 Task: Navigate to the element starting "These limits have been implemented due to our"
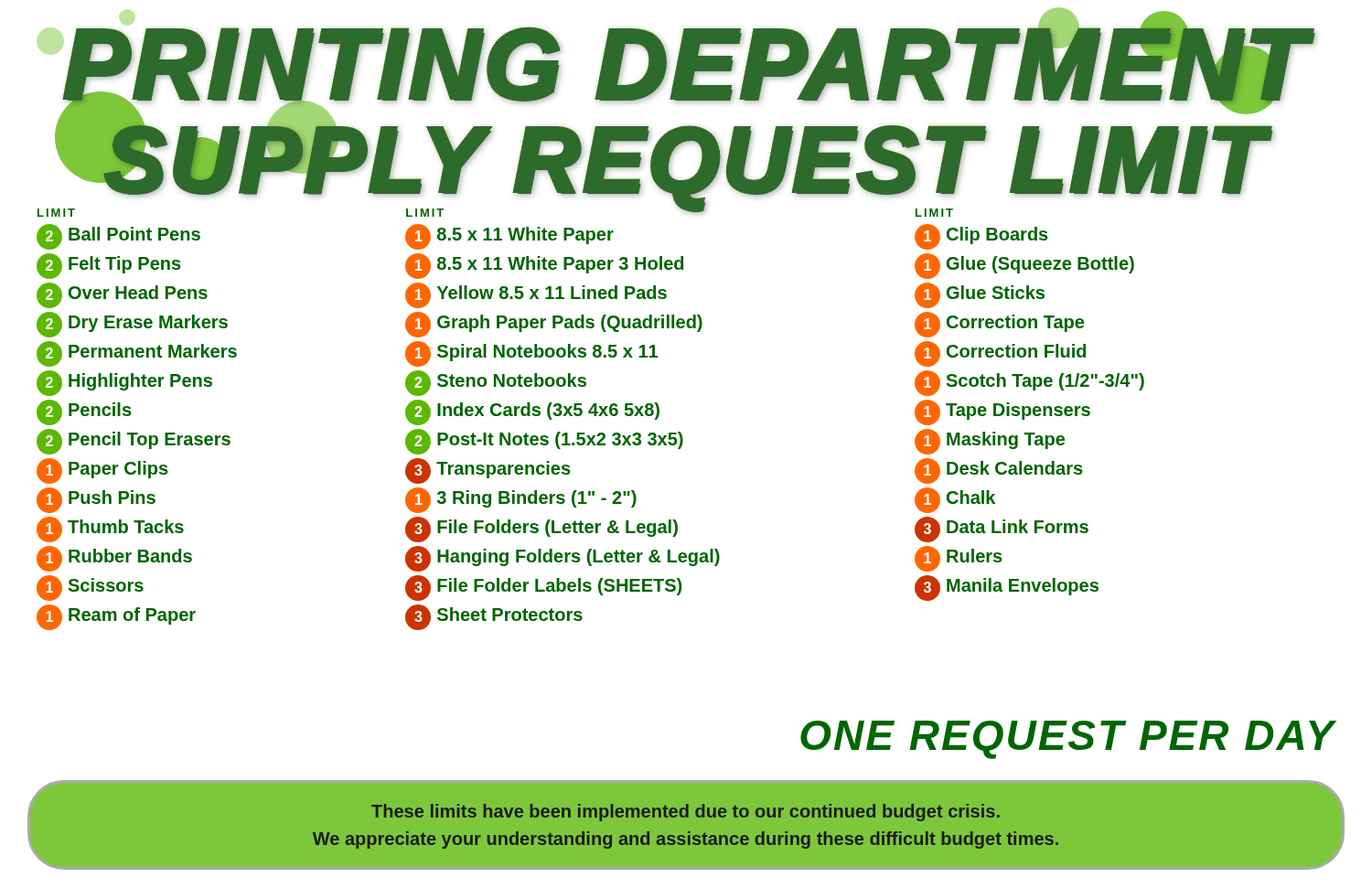(x=686, y=825)
